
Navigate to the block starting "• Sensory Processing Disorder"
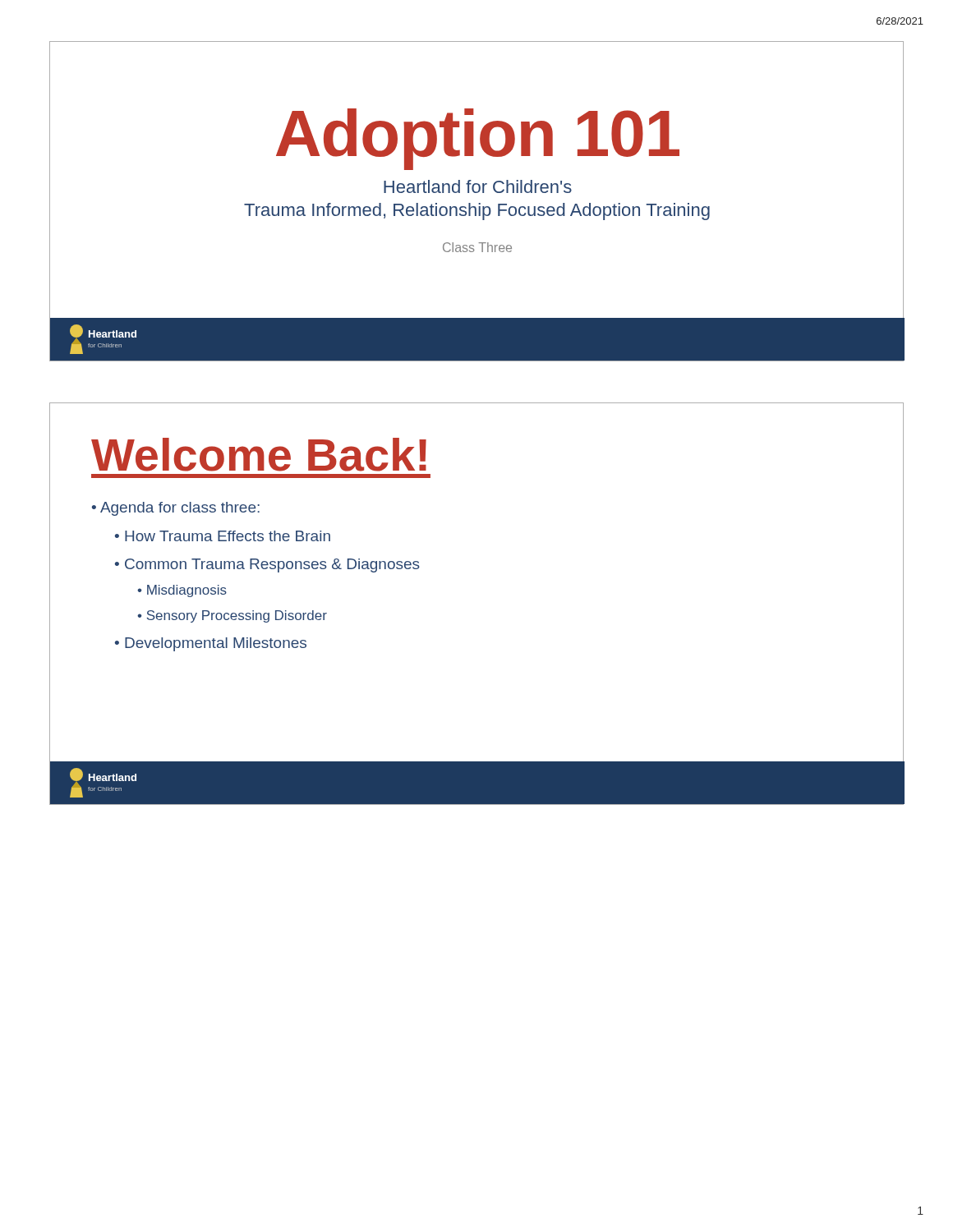pos(232,616)
